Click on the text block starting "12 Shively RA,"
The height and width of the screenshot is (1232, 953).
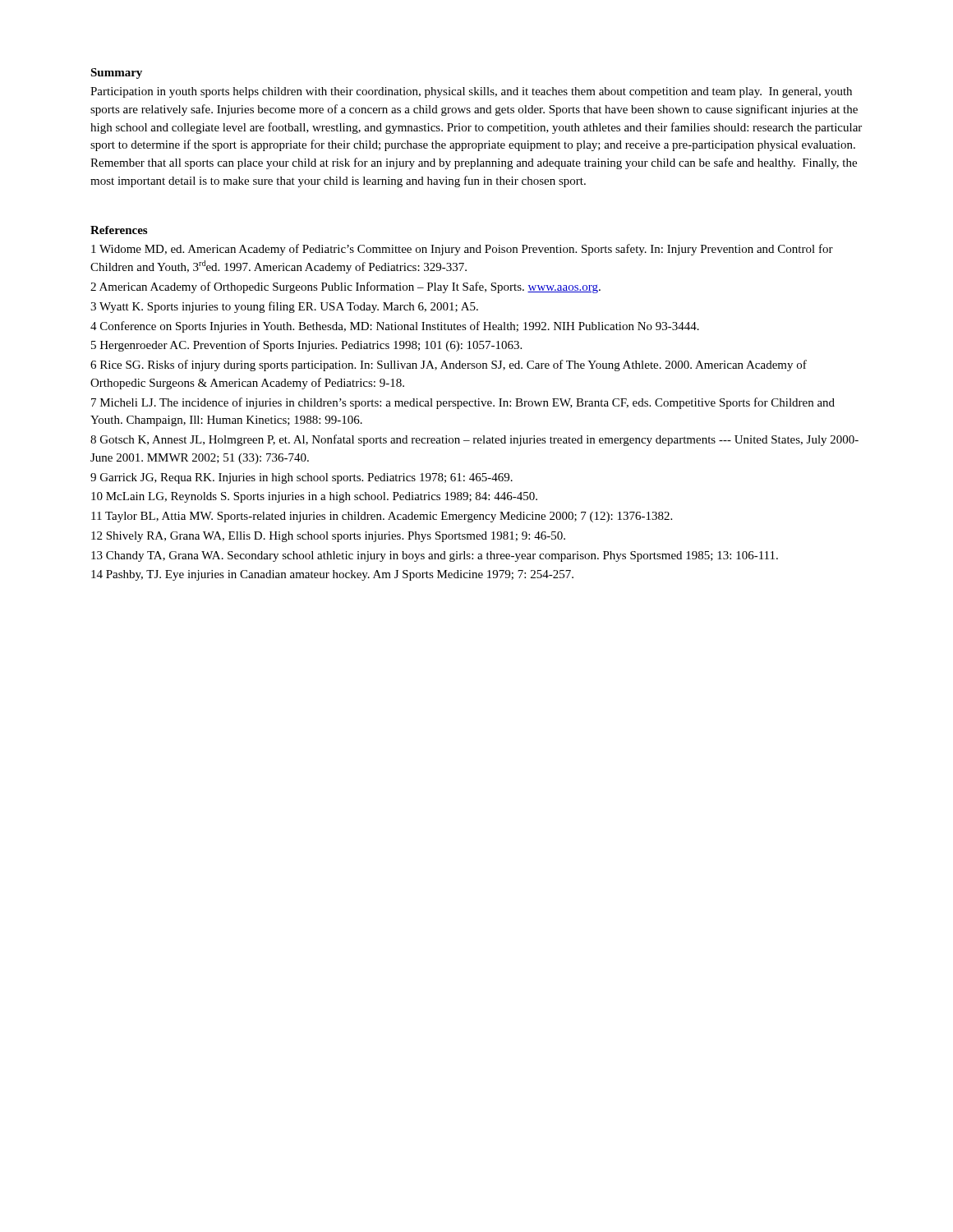tap(328, 535)
